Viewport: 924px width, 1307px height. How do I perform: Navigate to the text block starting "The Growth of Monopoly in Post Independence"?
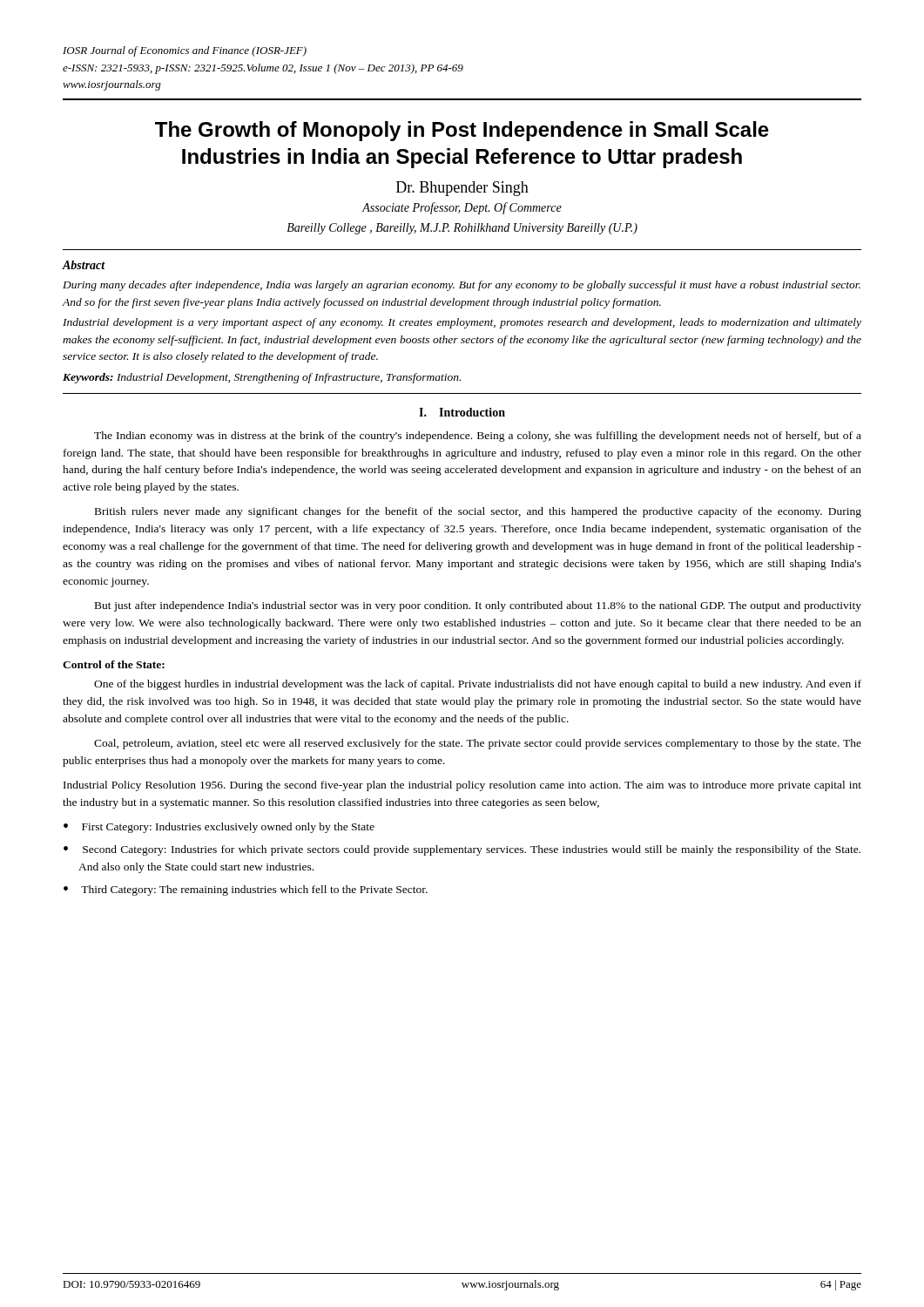point(462,143)
